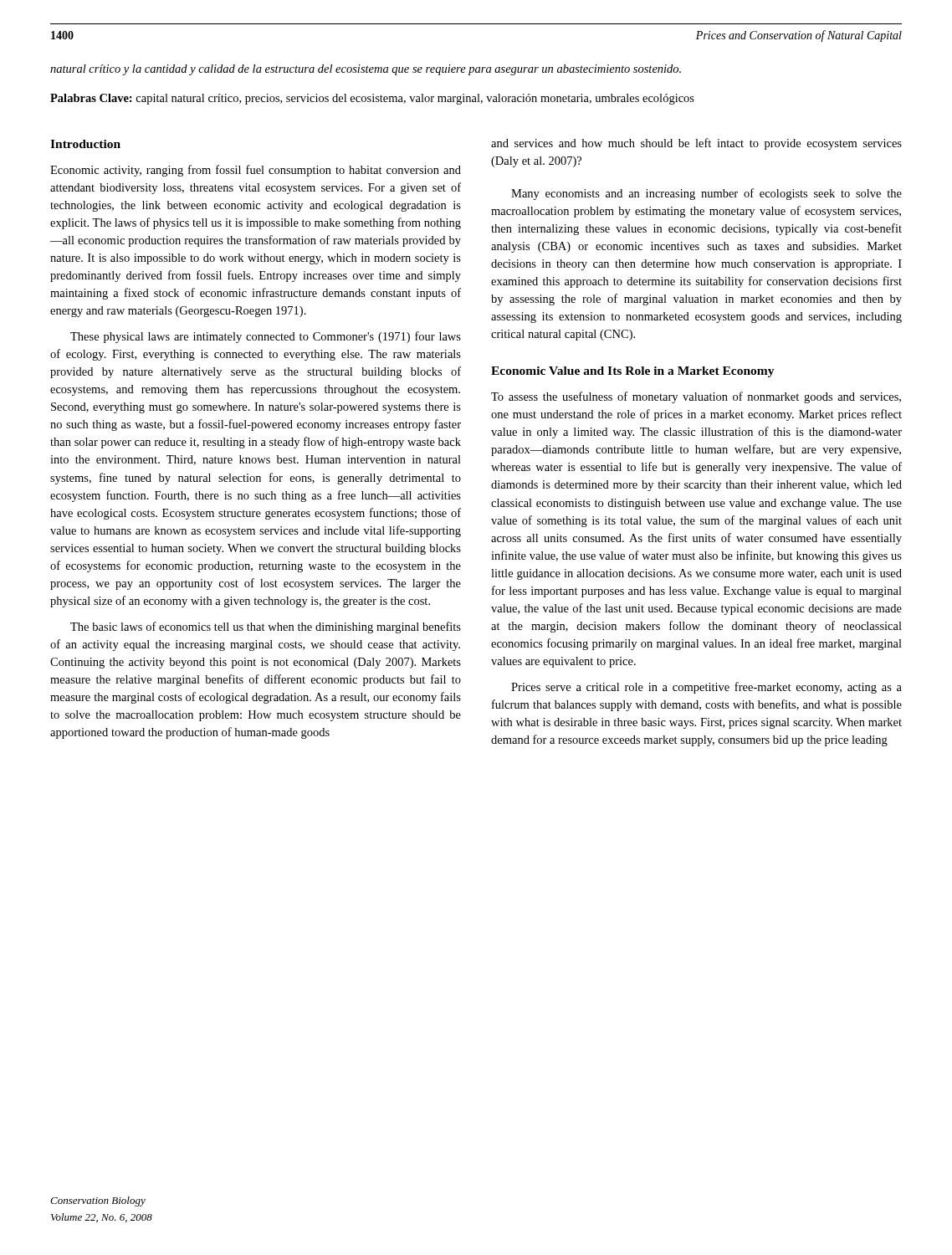The width and height of the screenshot is (952, 1255).
Task: Click on the passage starting "These physical laws are intimately connected"
Action: pos(256,468)
